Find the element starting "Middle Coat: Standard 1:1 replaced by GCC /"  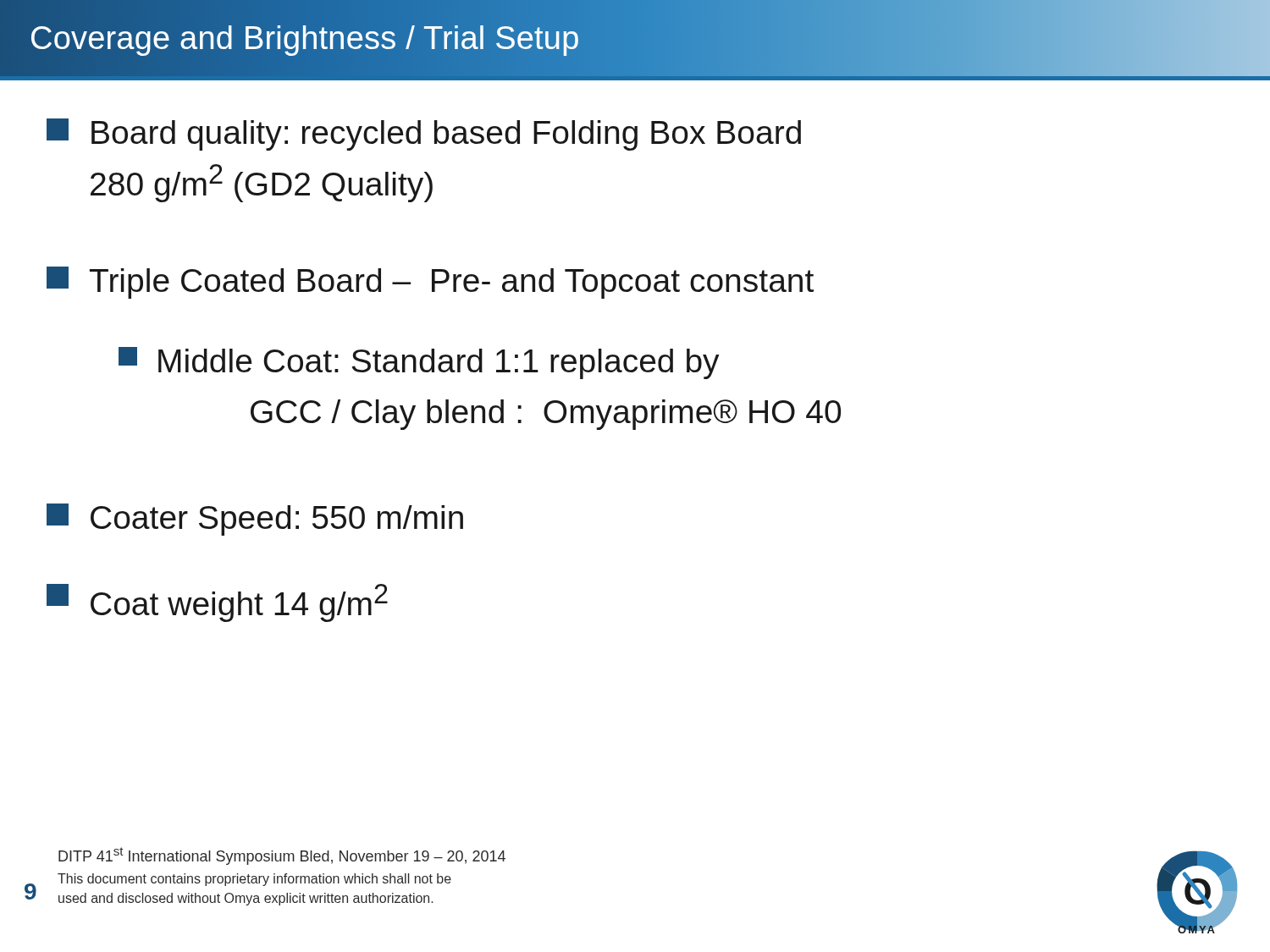pyautogui.click(x=480, y=387)
